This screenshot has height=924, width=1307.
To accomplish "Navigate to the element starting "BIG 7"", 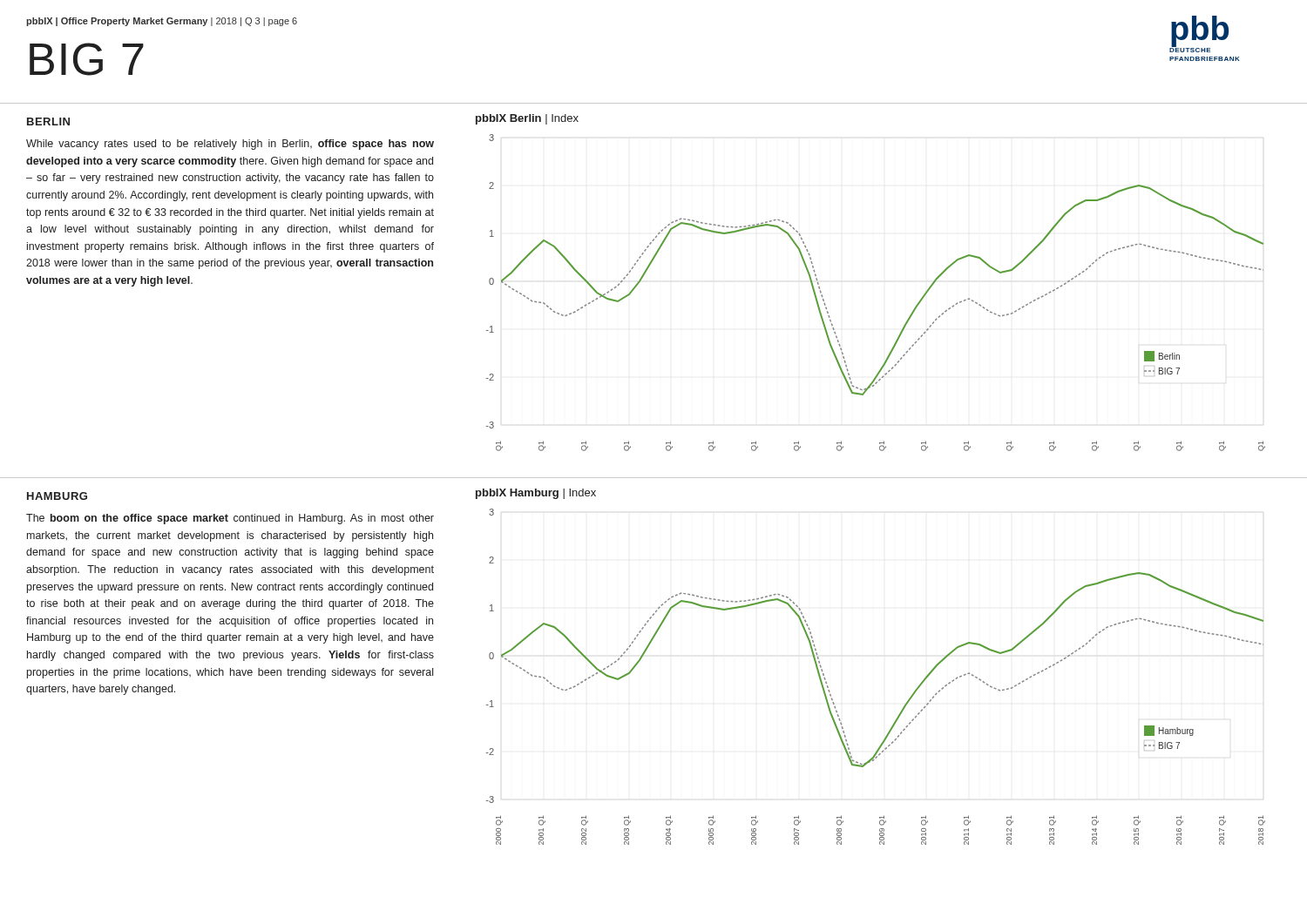I will click(x=86, y=59).
